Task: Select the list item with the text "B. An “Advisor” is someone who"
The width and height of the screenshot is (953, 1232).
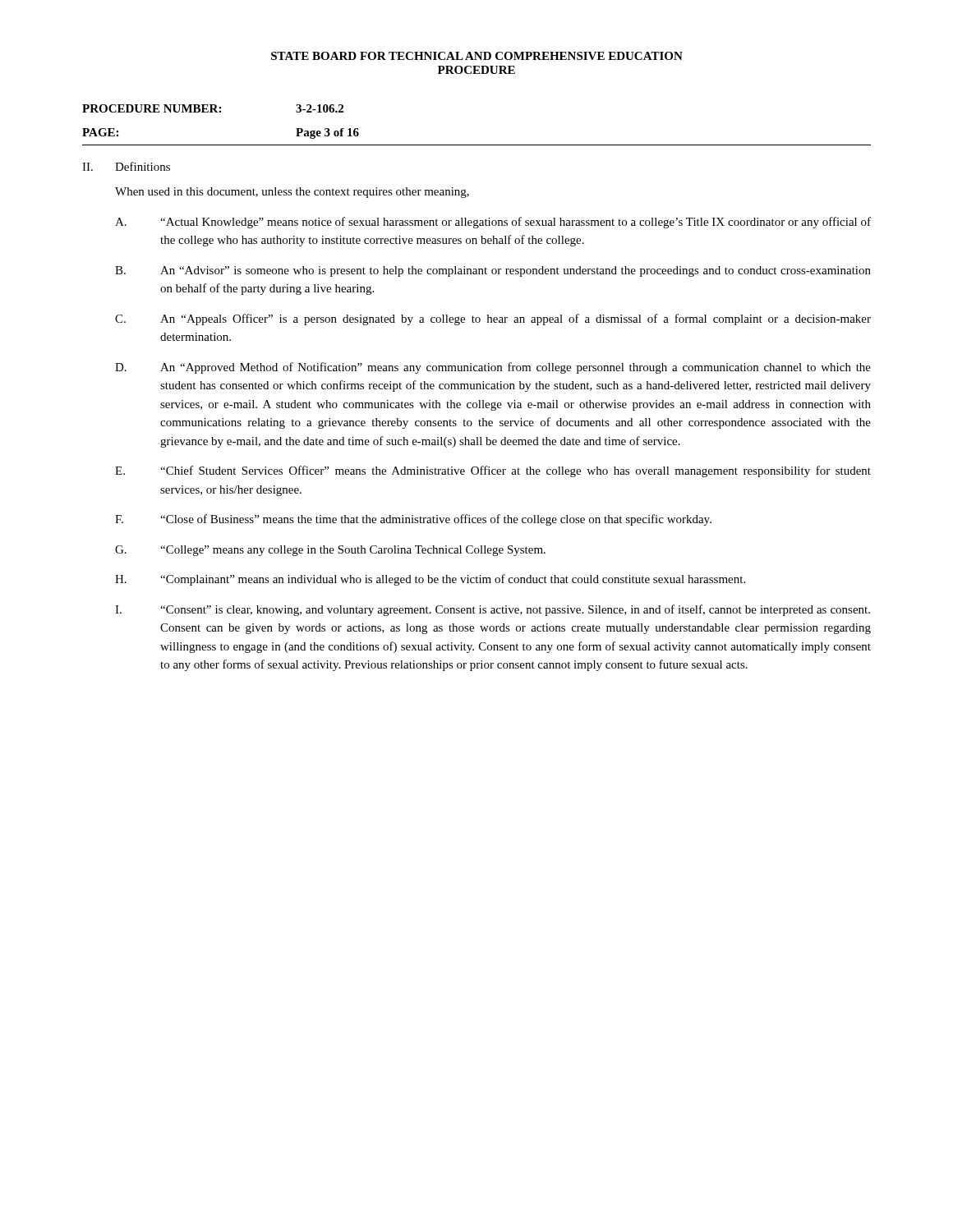Action: pos(493,279)
